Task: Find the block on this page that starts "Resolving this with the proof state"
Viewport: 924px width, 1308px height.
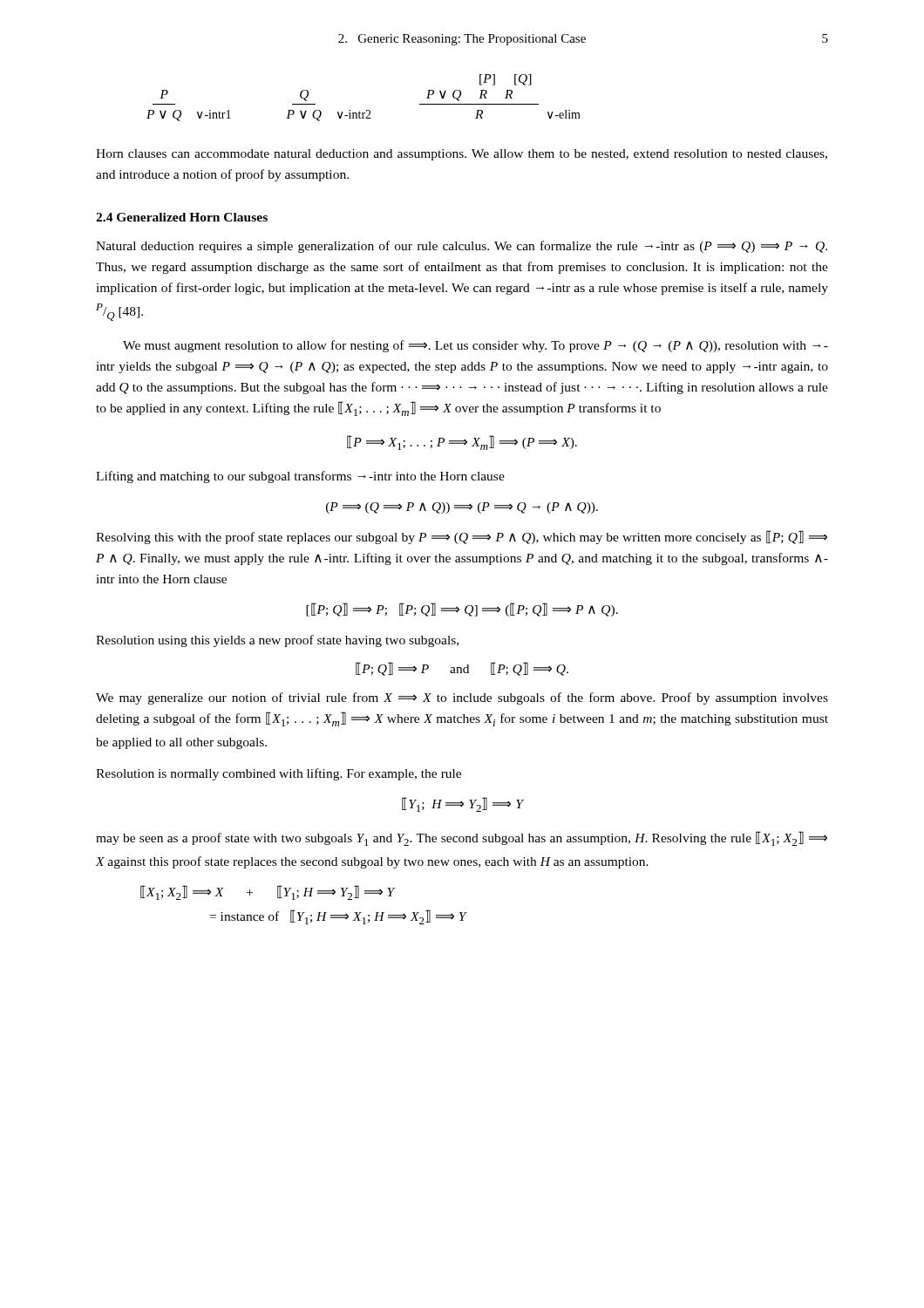Action: pos(462,558)
